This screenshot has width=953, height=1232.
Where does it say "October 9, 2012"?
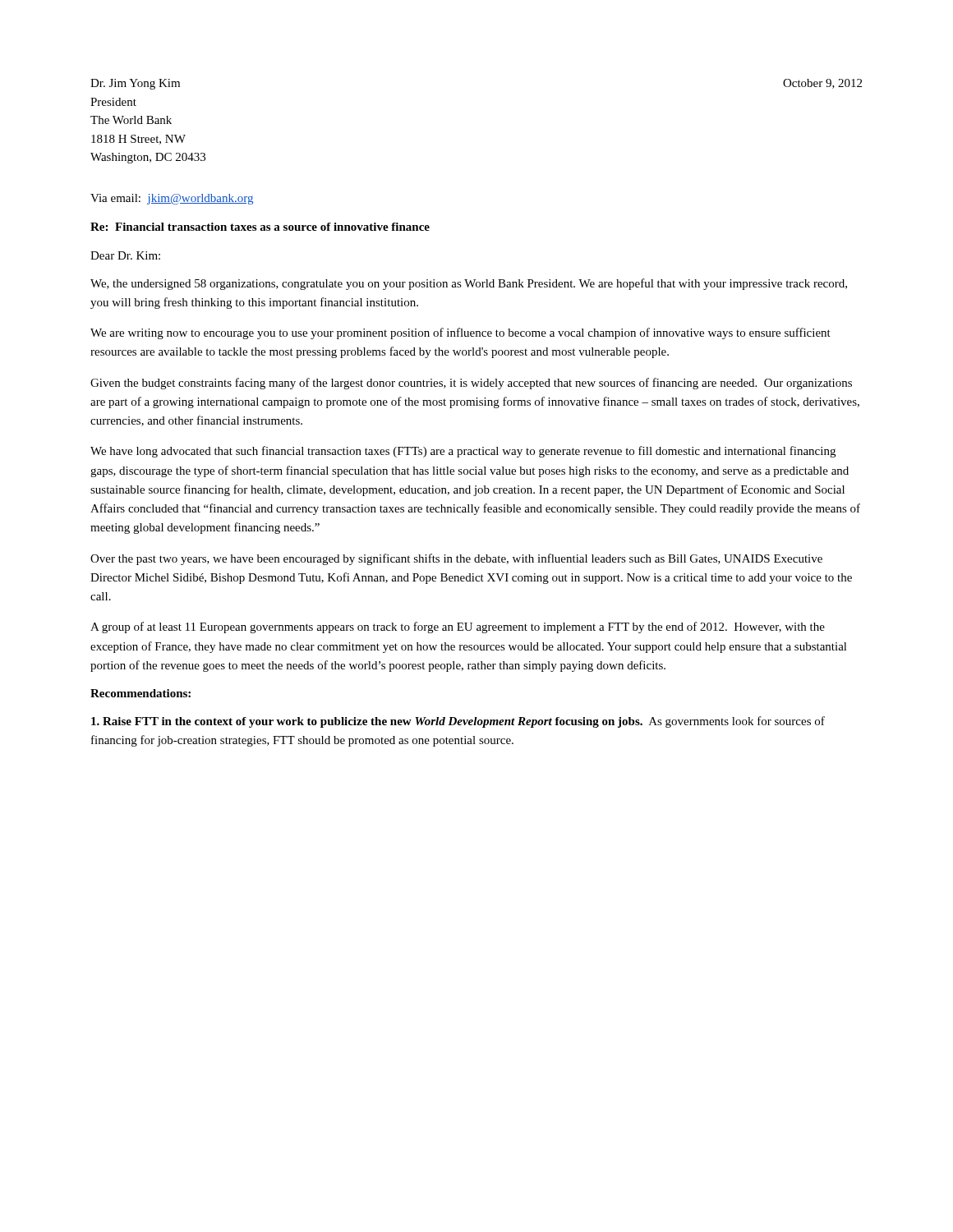pyautogui.click(x=823, y=83)
